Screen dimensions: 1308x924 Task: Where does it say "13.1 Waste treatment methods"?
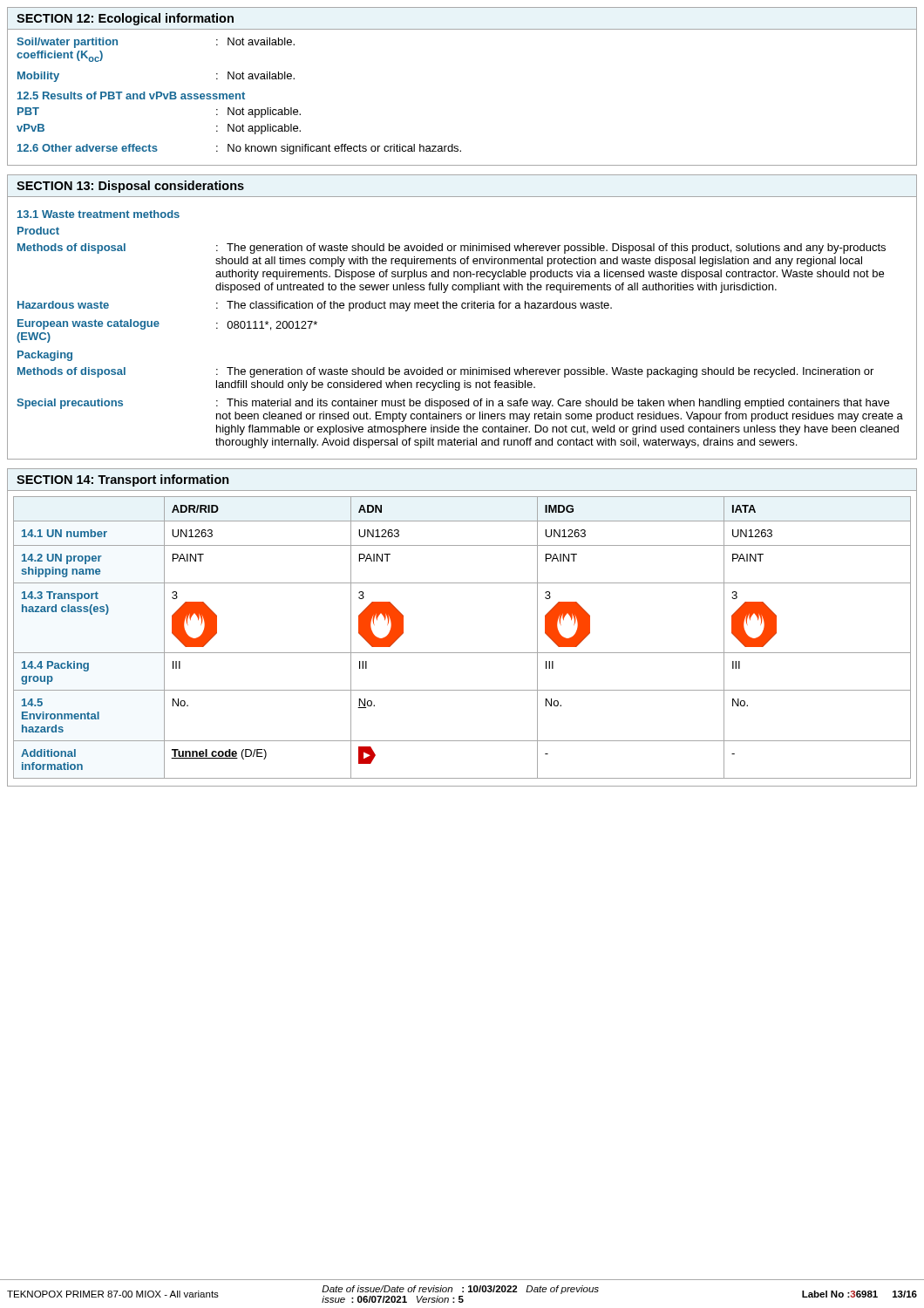pyautogui.click(x=98, y=214)
